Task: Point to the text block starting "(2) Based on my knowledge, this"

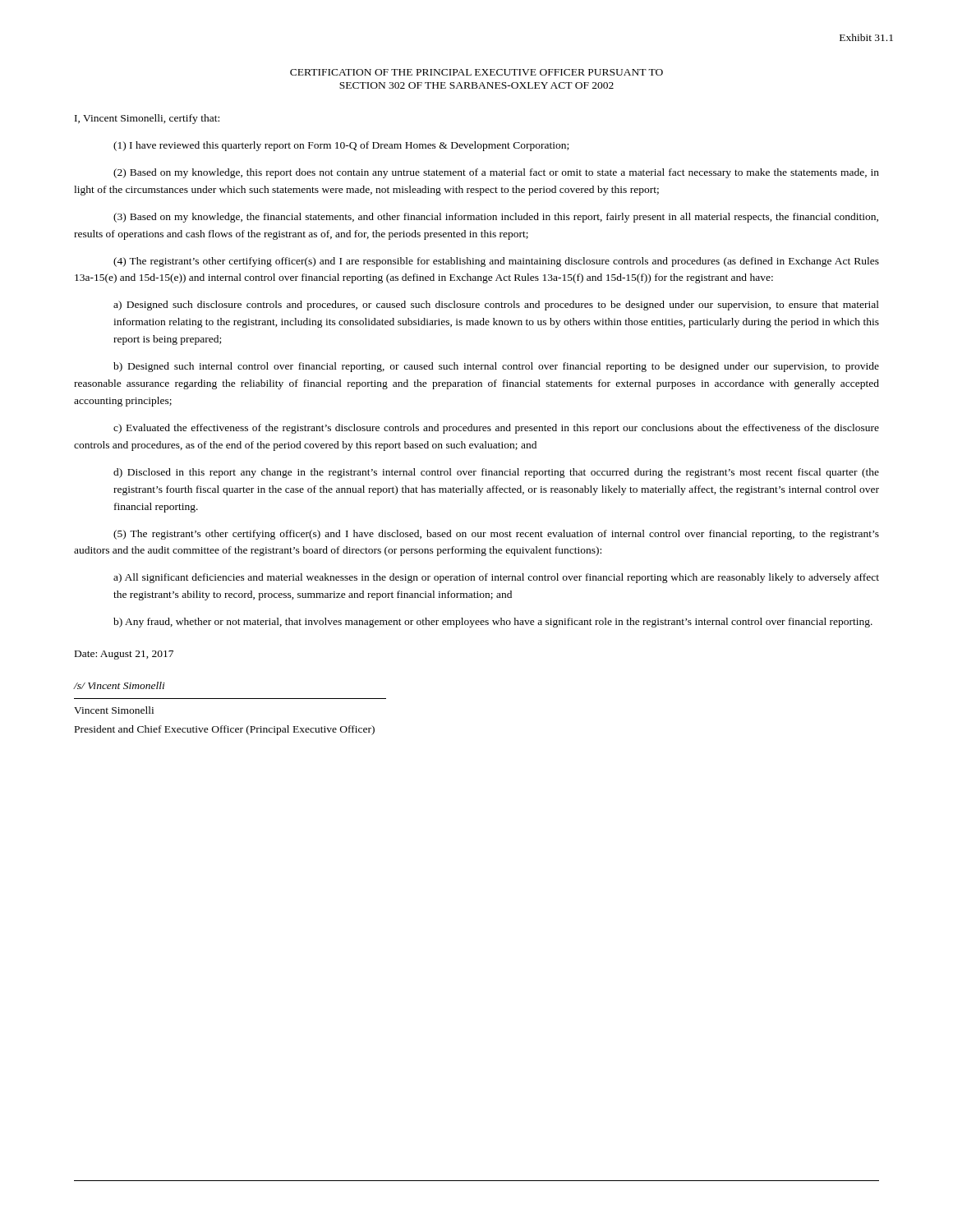Action: [476, 181]
